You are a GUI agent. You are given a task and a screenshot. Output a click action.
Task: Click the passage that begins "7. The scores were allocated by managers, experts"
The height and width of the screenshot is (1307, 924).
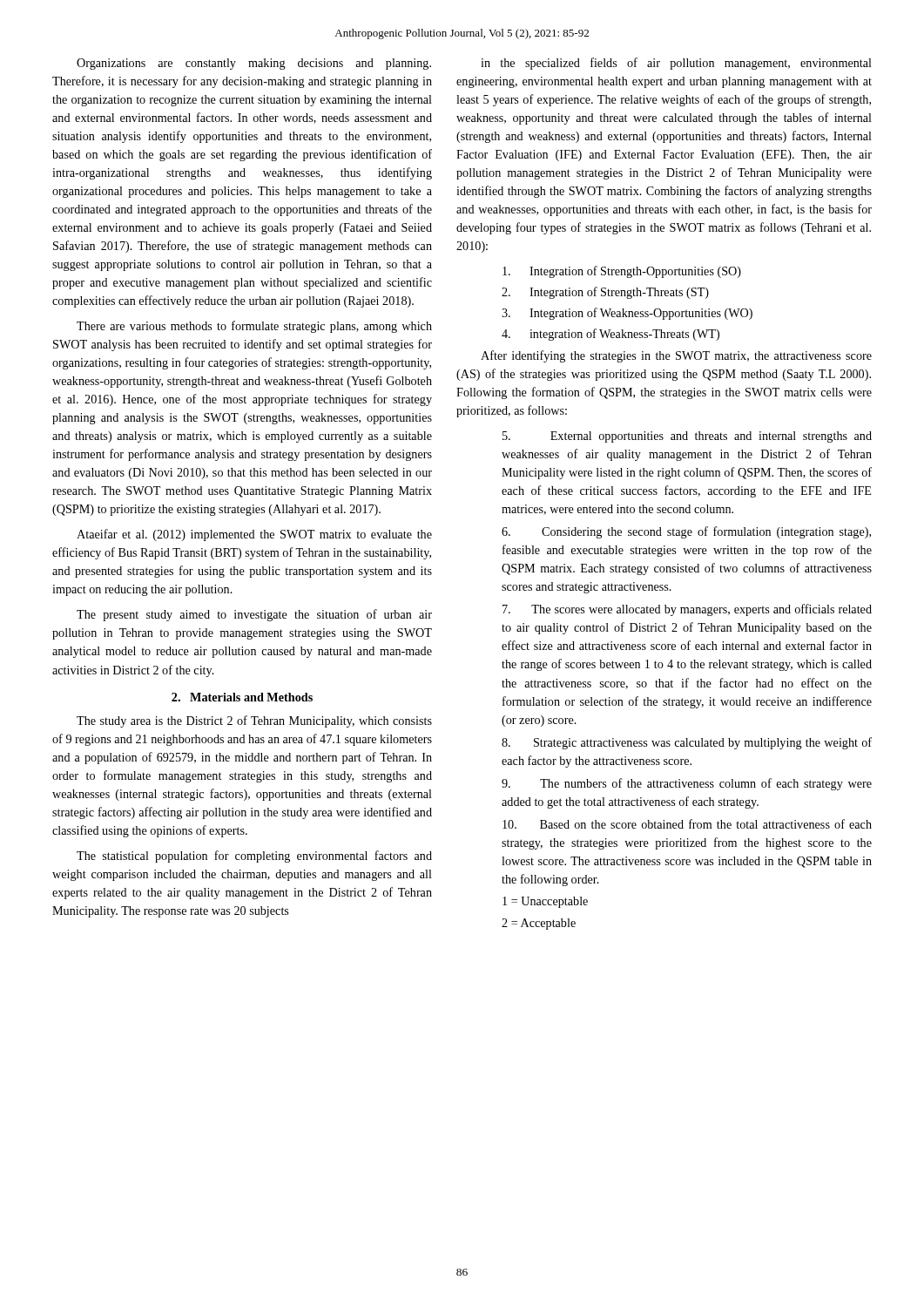point(687,664)
